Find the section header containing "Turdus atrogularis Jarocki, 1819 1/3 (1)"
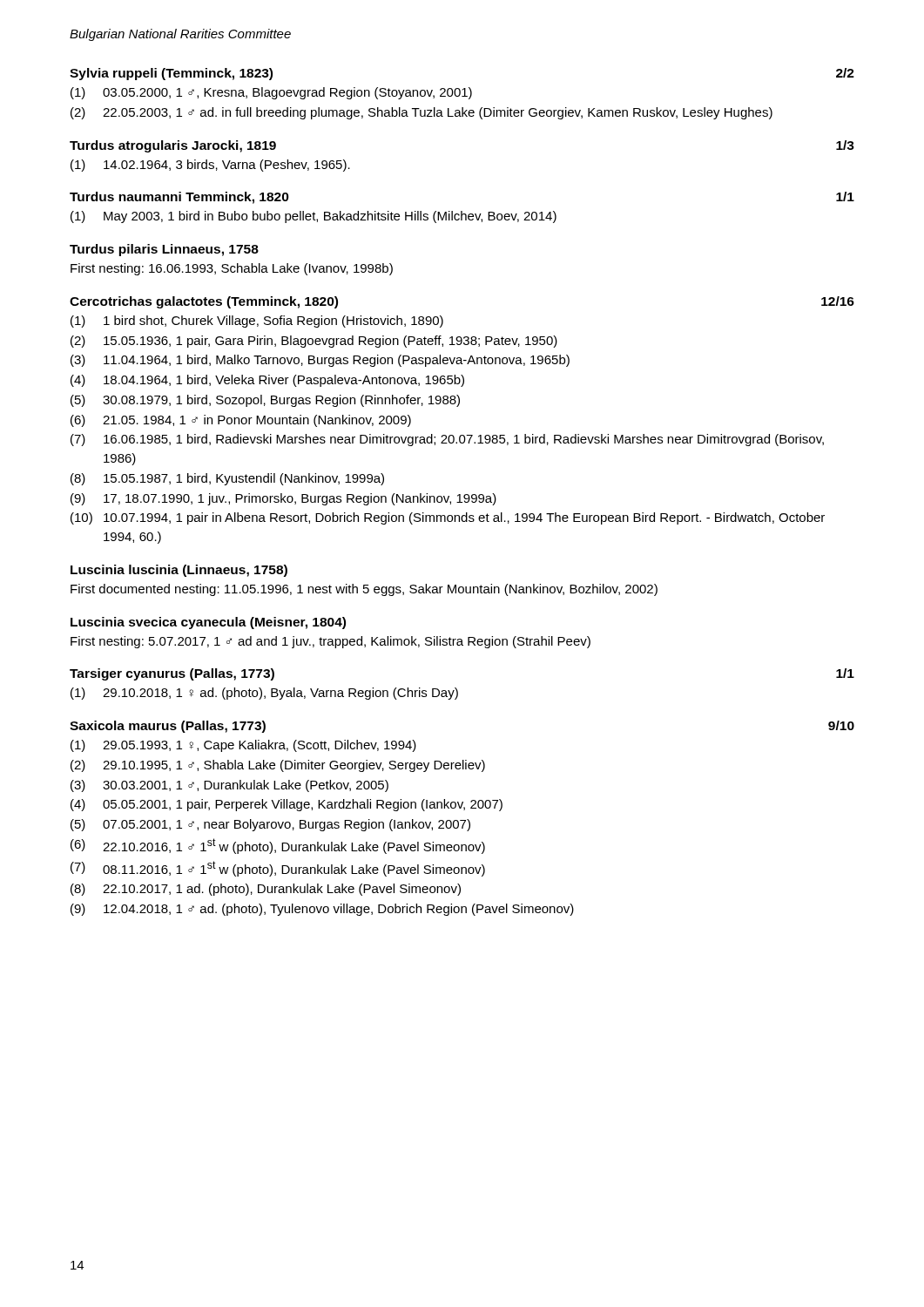 tap(169, 146)
